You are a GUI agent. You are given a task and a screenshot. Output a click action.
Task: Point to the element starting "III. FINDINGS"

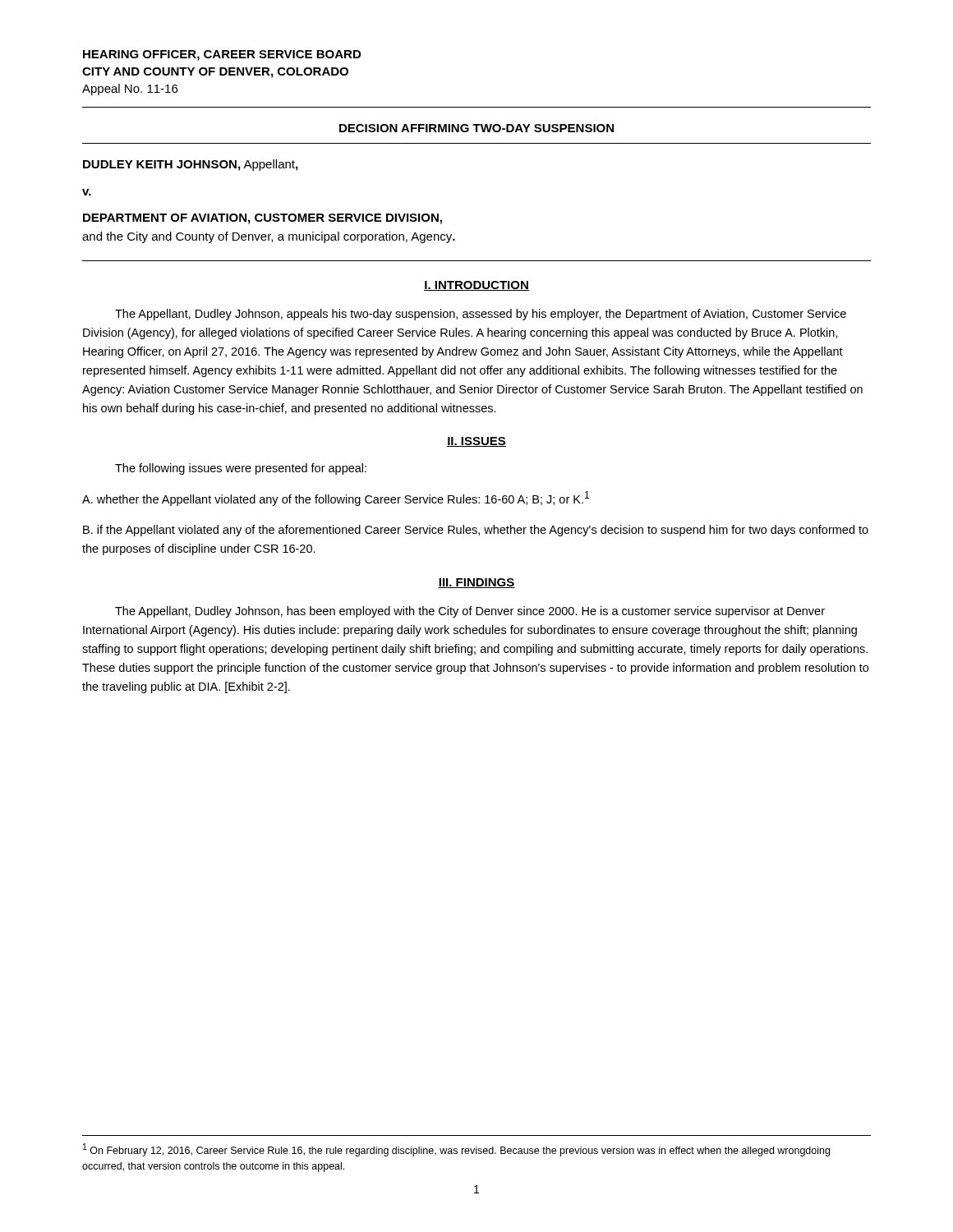click(476, 582)
